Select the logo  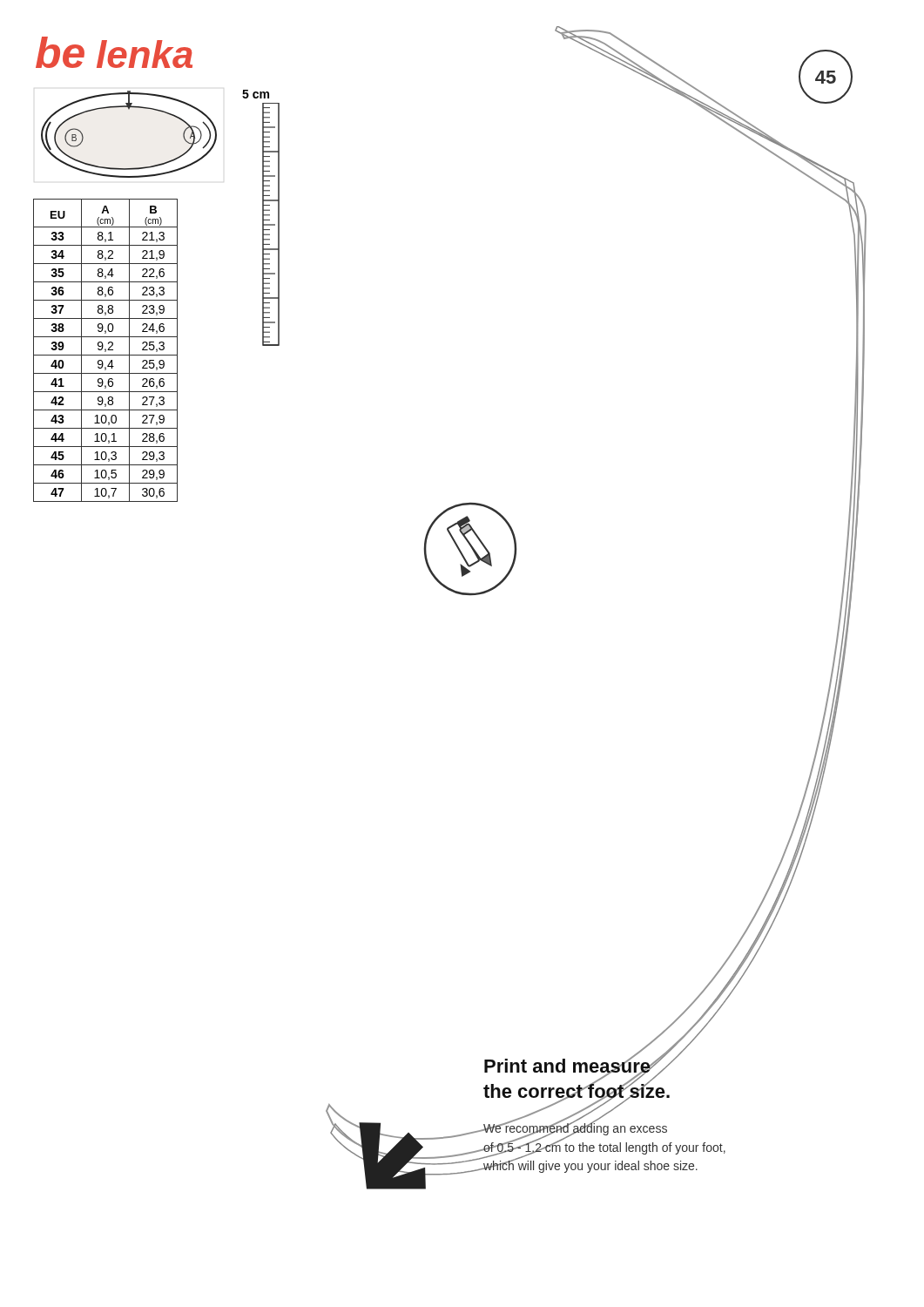pos(120,50)
